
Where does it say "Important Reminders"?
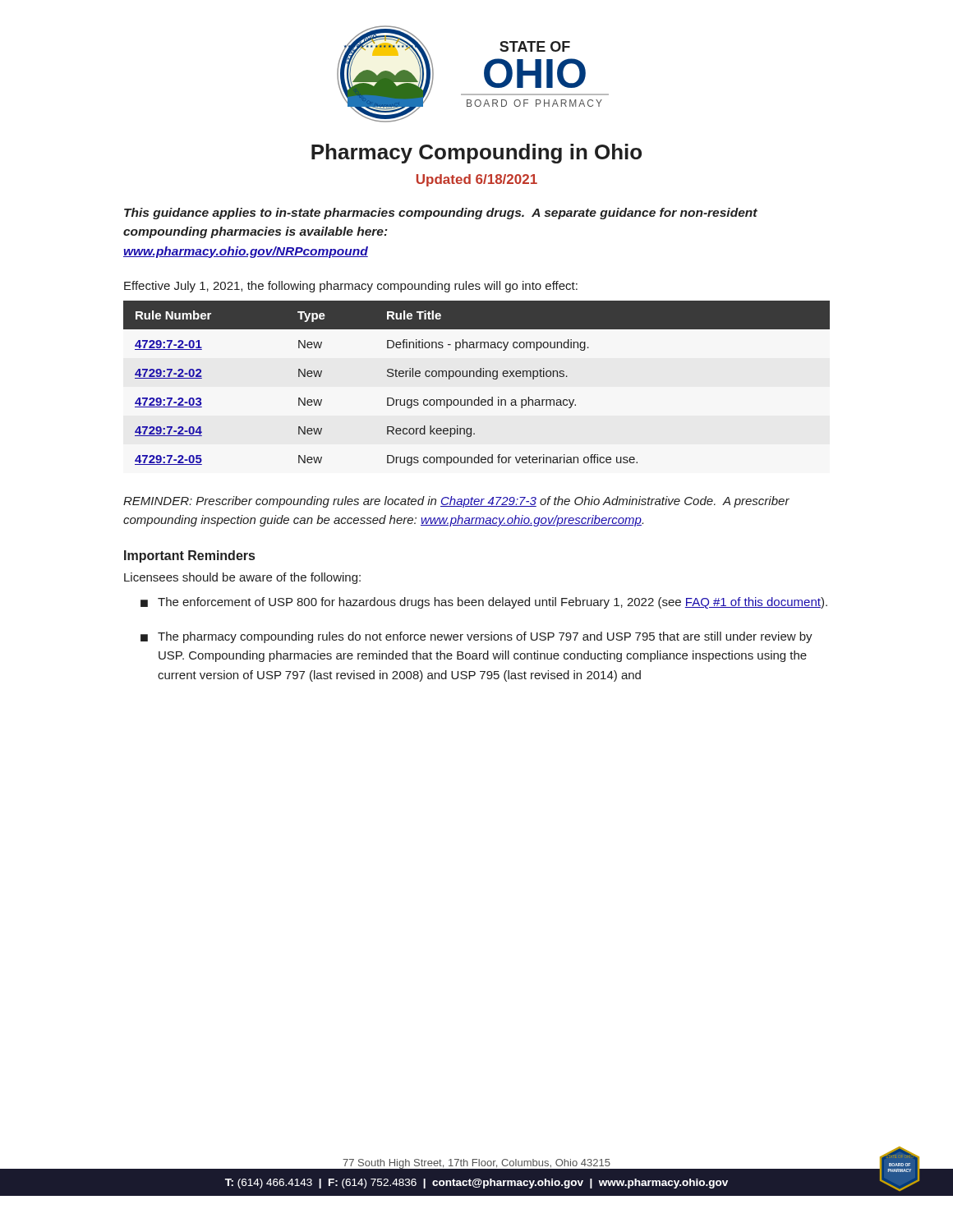189,556
